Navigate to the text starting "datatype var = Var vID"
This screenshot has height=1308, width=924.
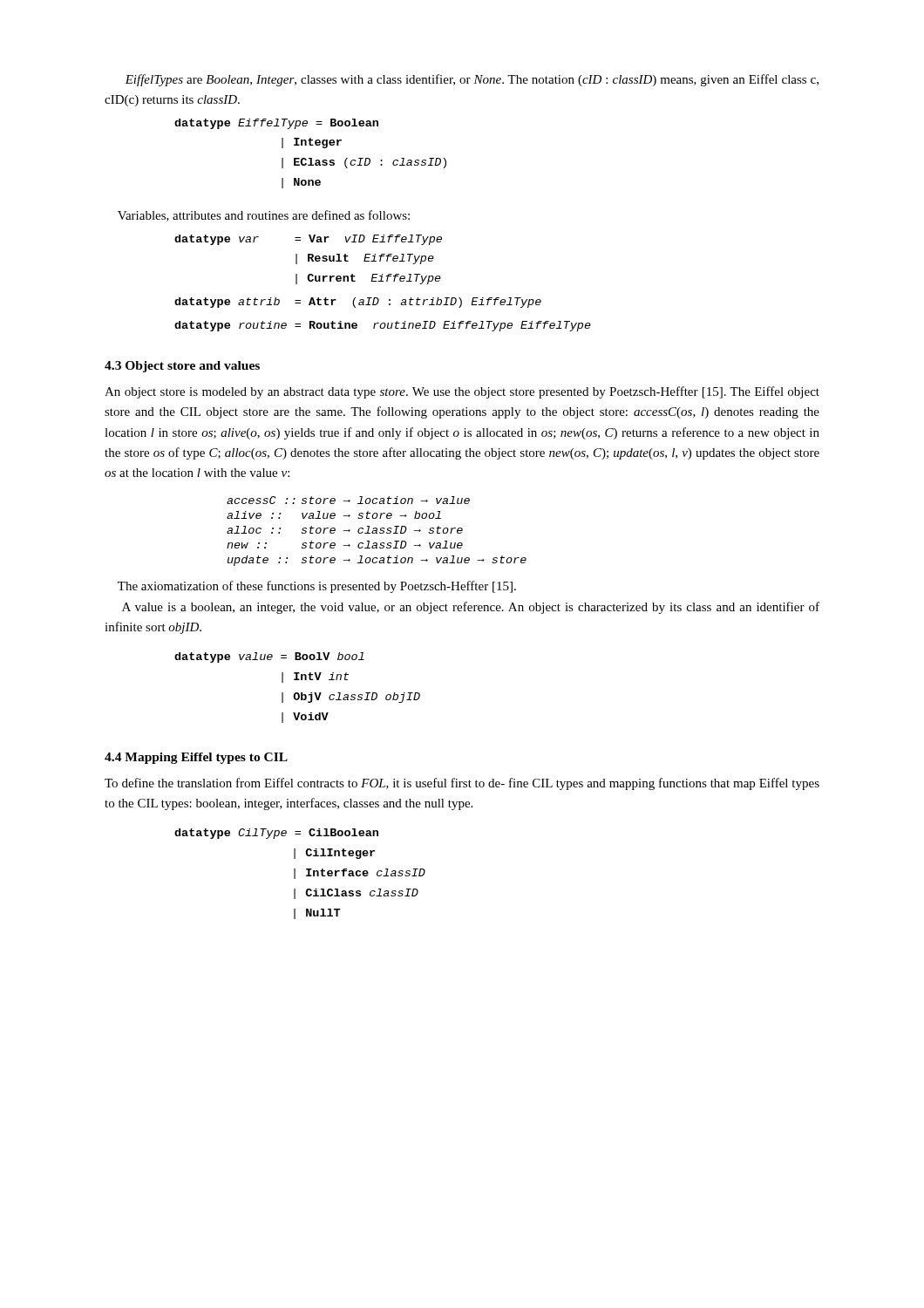pyautogui.click(x=309, y=259)
